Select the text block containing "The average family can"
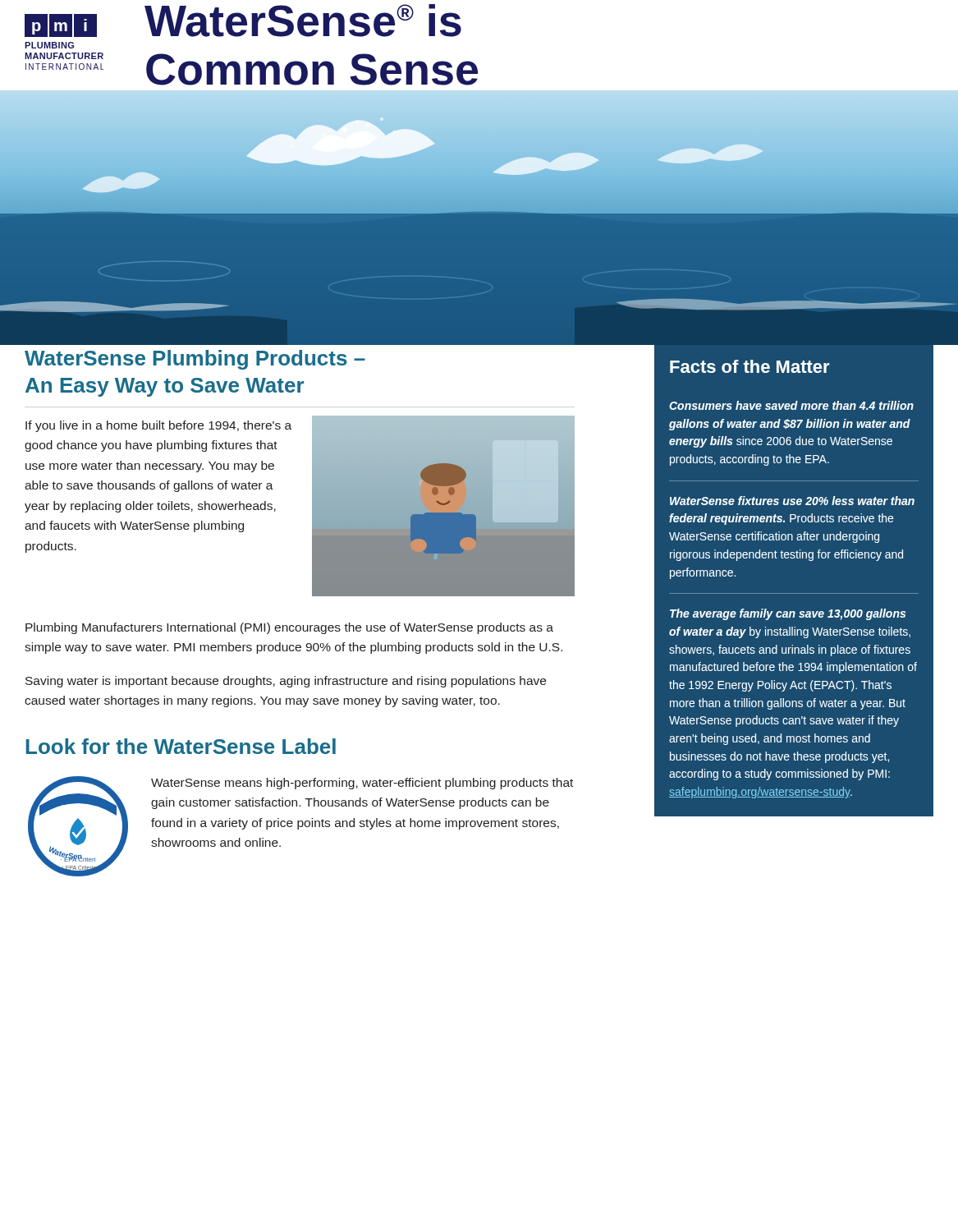958x1232 pixels. coord(793,703)
